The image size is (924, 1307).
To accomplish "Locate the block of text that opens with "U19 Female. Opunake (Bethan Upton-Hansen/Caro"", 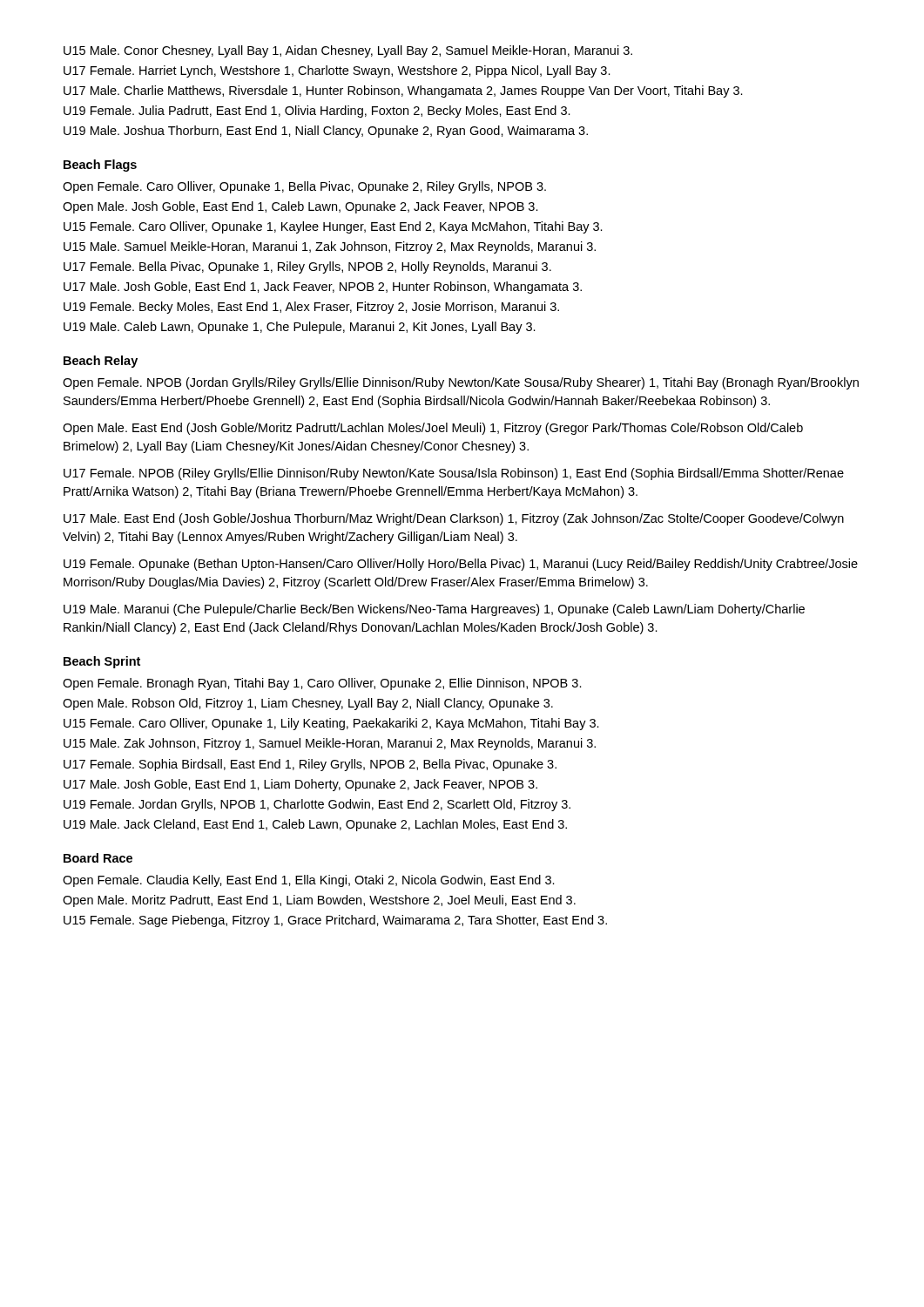I will coord(462,574).
